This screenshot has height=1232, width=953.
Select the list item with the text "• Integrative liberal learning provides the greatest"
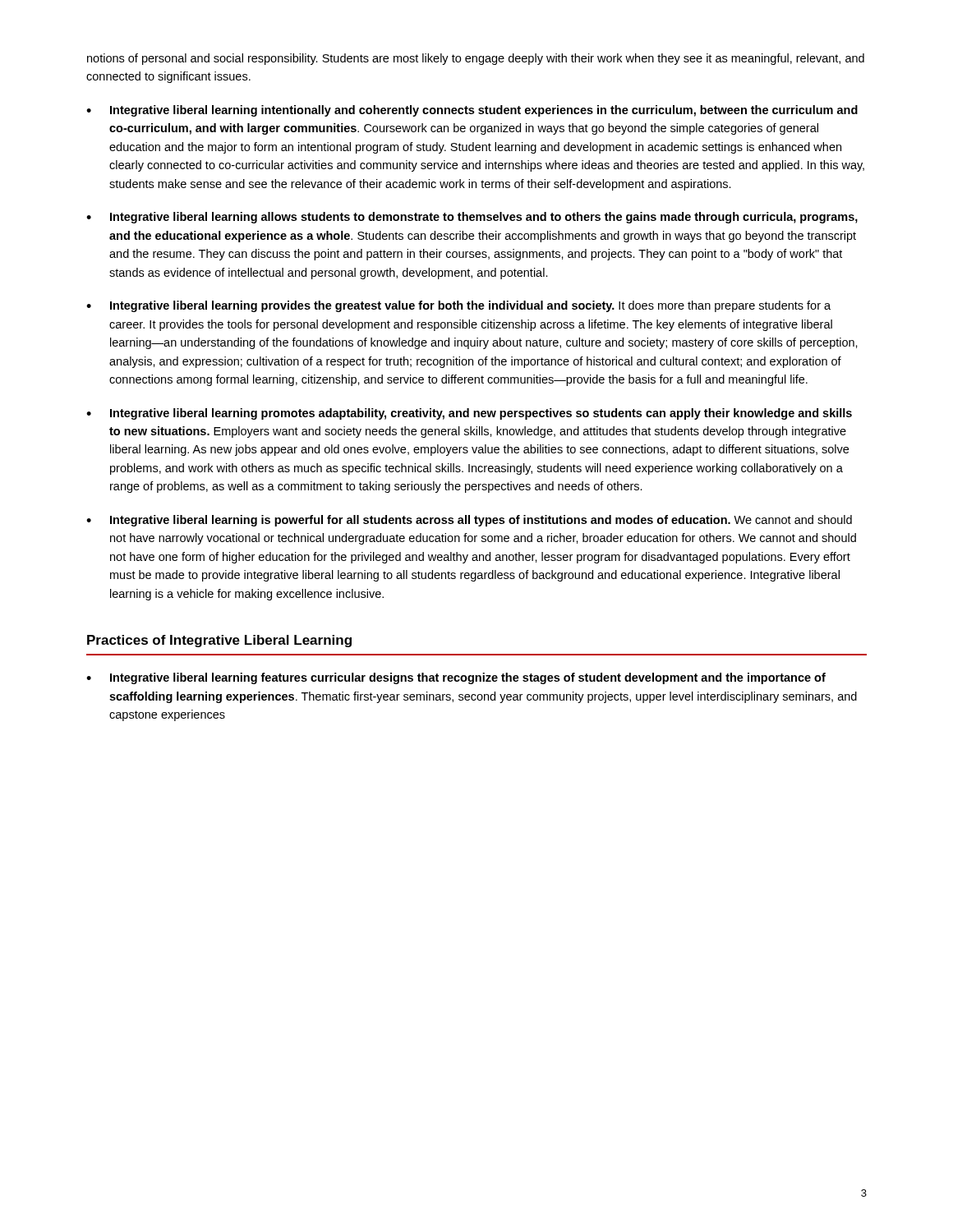click(x=476, y=343)
